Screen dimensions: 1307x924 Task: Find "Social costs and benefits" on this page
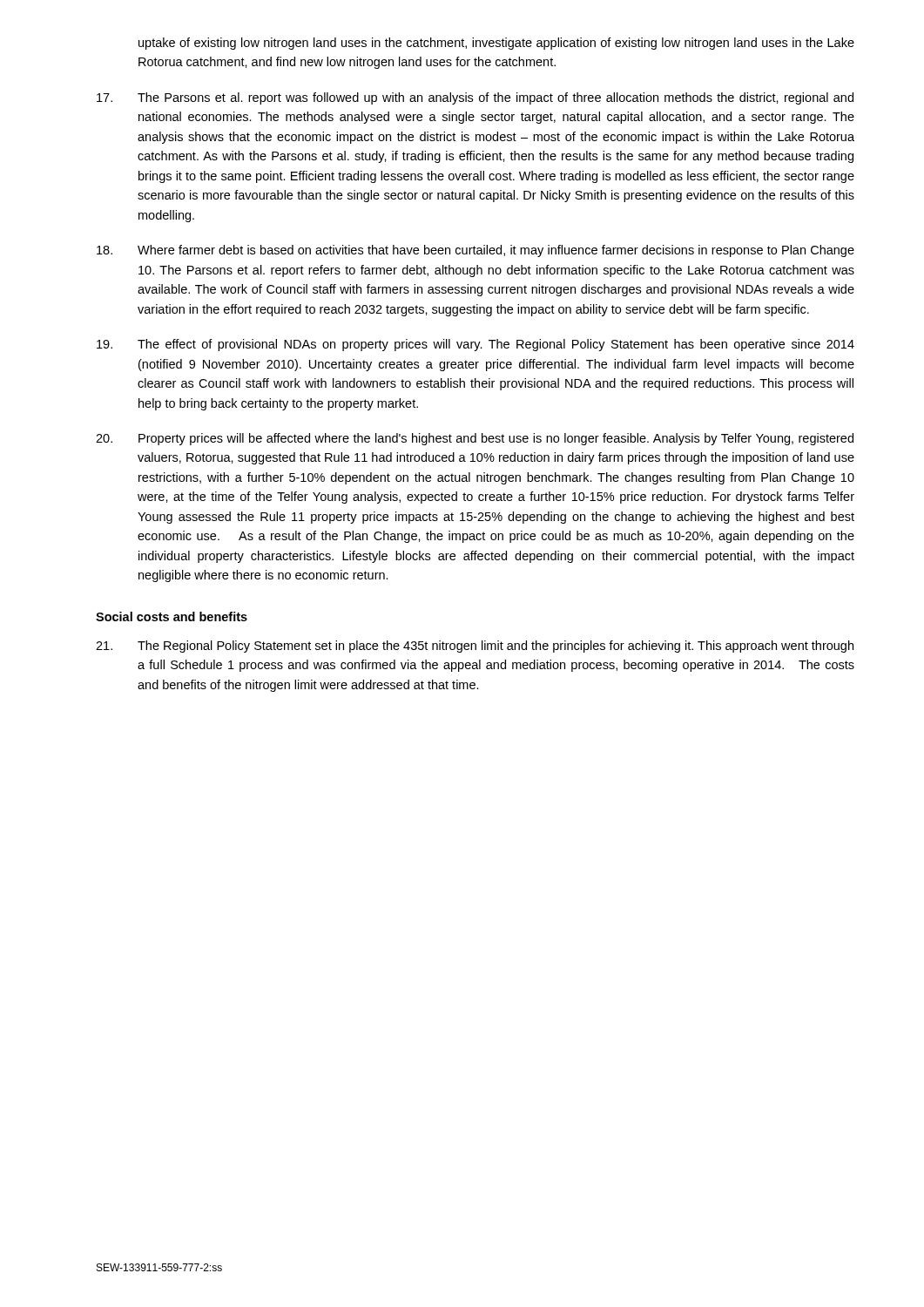pyautogui.click(x=172, y=617)
